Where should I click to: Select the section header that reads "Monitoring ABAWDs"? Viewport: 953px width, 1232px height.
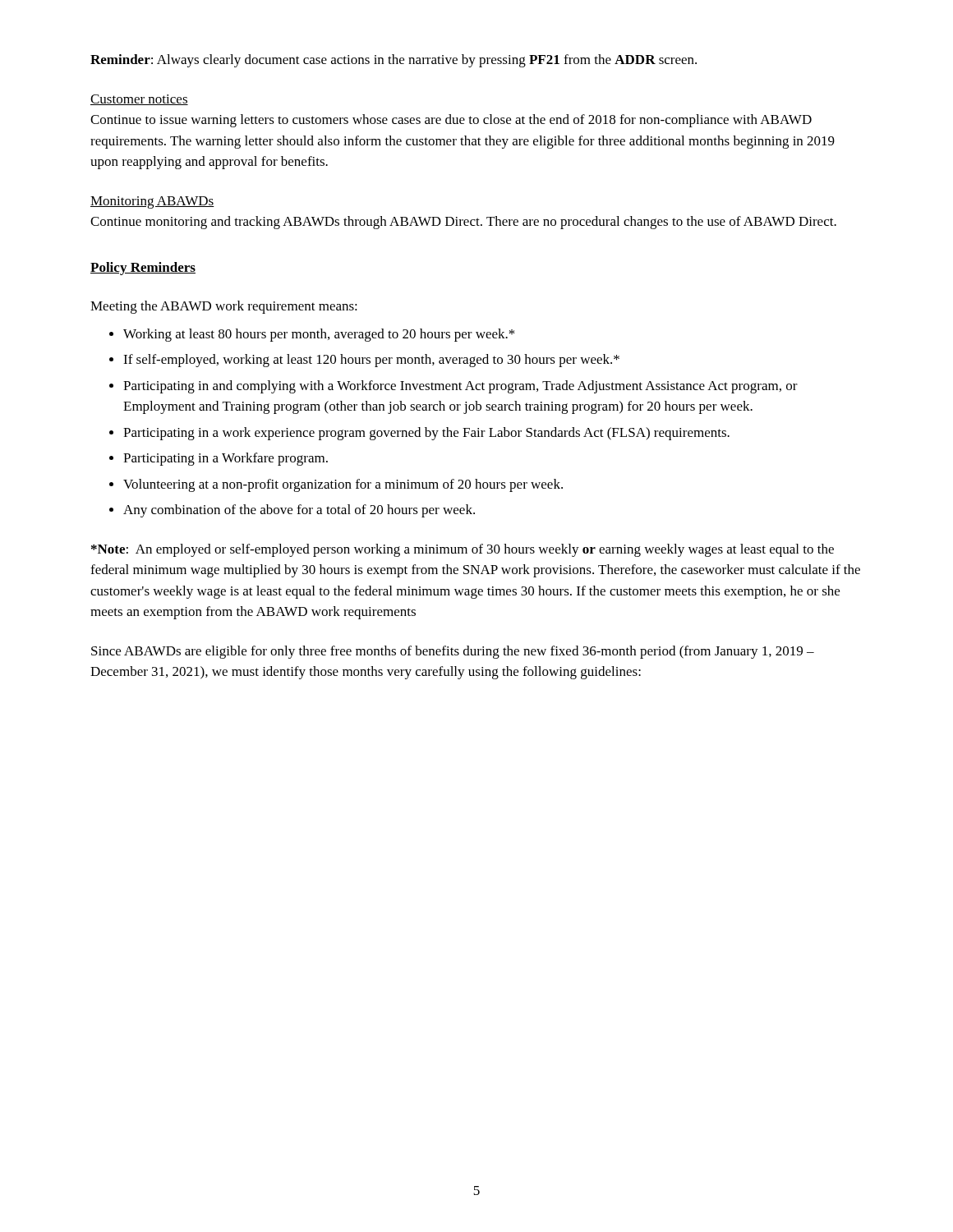tap(152, 202)
